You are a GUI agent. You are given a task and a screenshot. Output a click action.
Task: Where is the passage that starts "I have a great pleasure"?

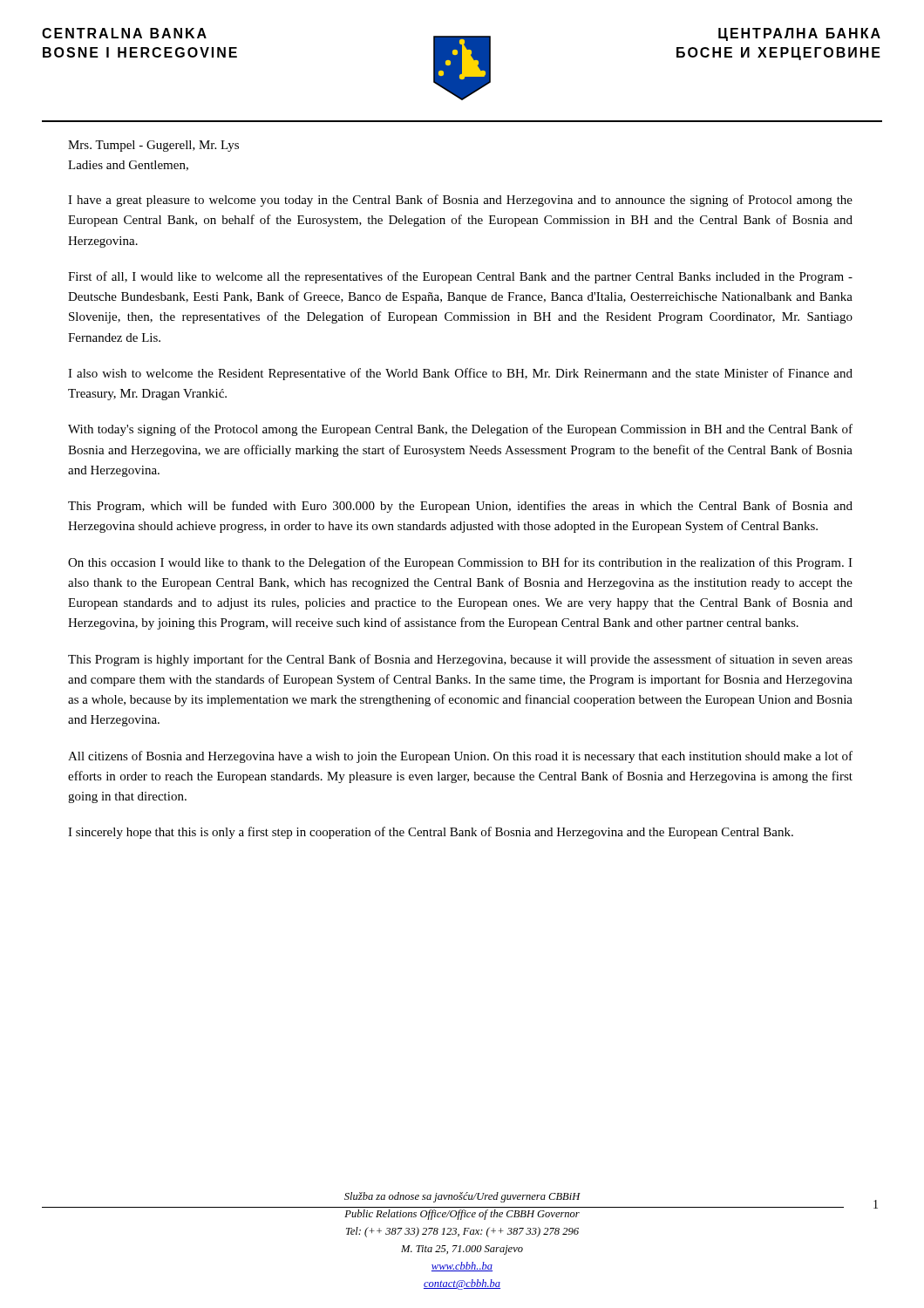[460, 220]
